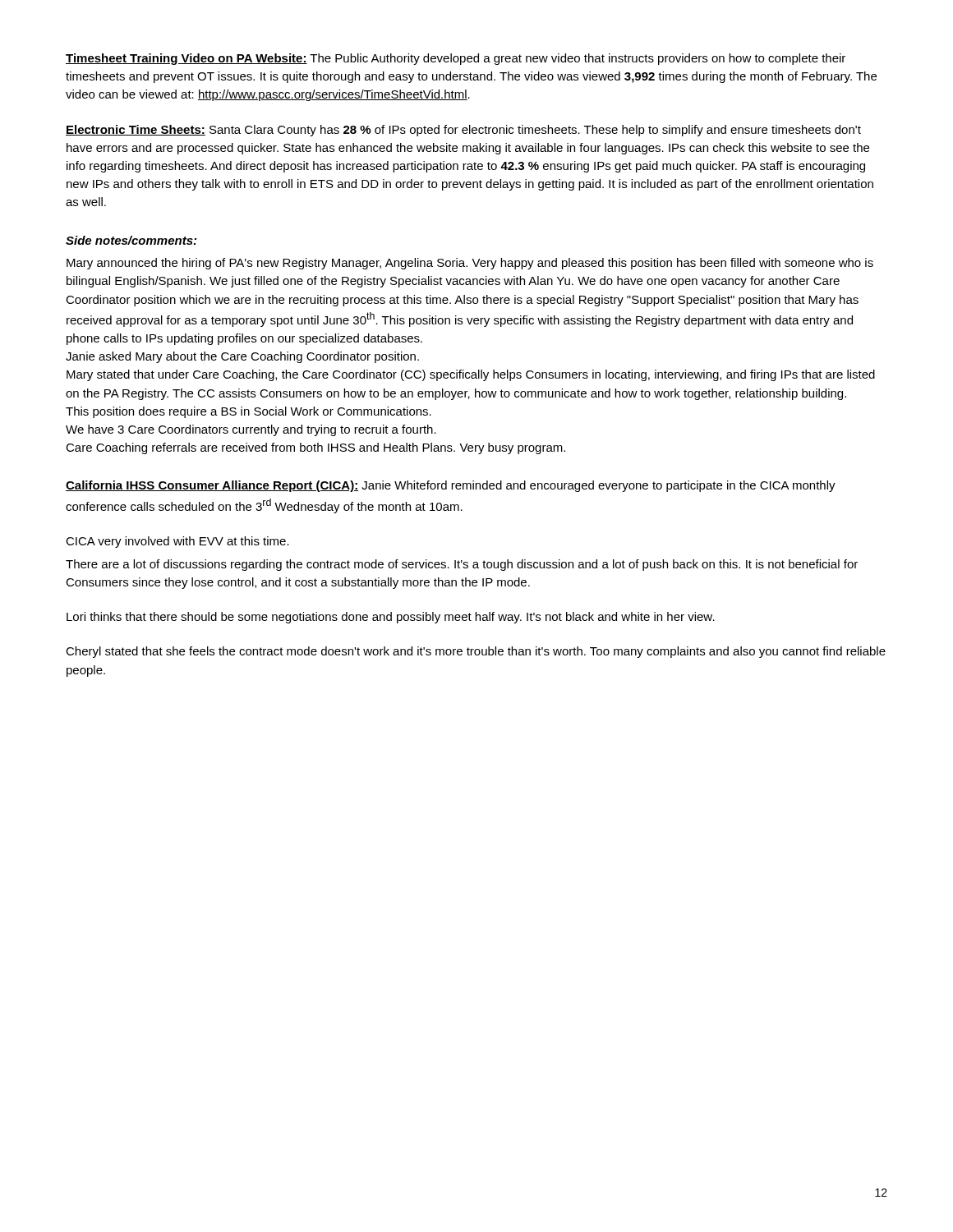Select the passage starting "Timesheet Training Video on PA"
Screen dimensions: 1232x953
(476, 77)
